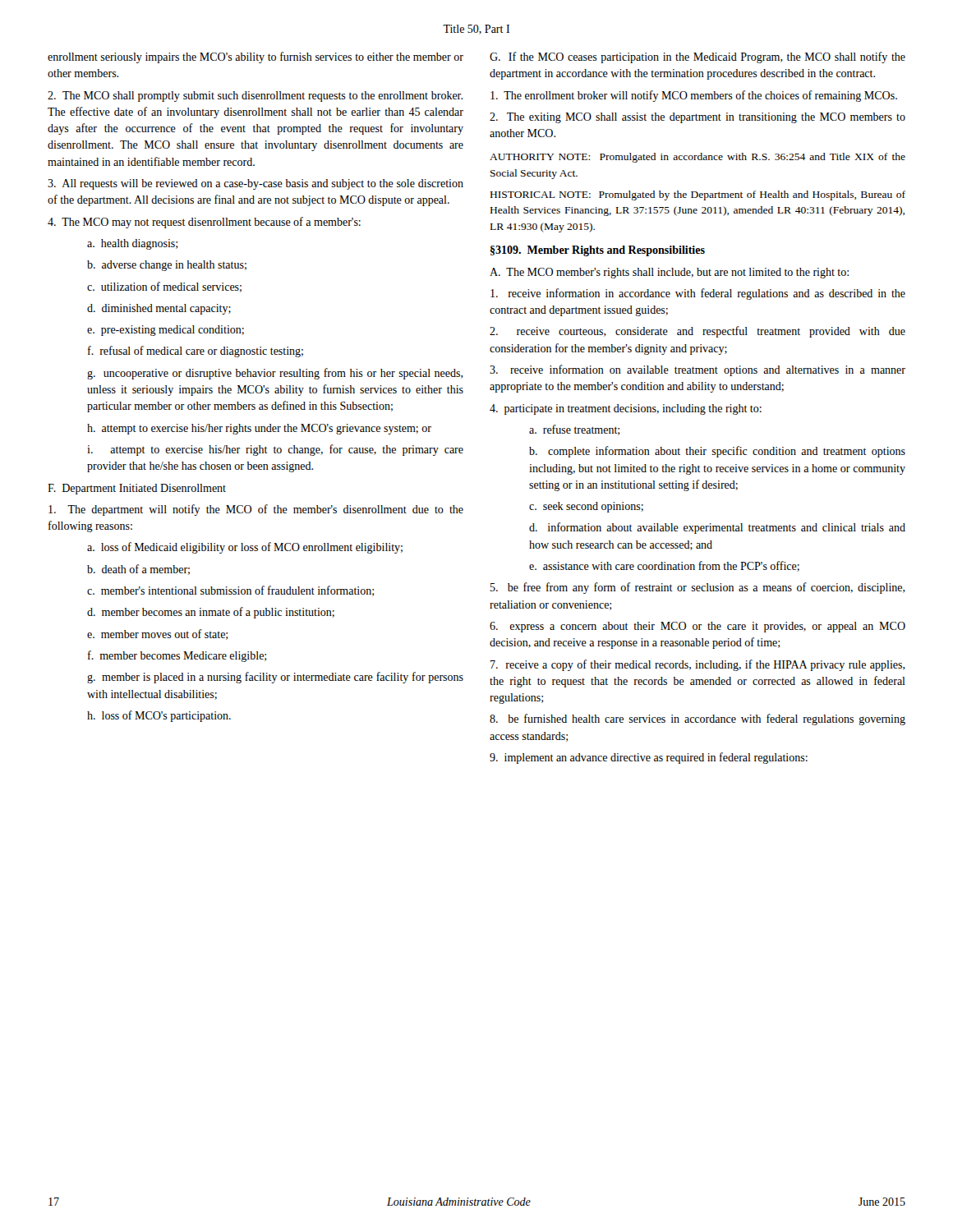The height and width of the screenshot is (1232, 953).
Task: Where is the passage that starts "c. utilization of"?
Action: [x=164, y=287]
